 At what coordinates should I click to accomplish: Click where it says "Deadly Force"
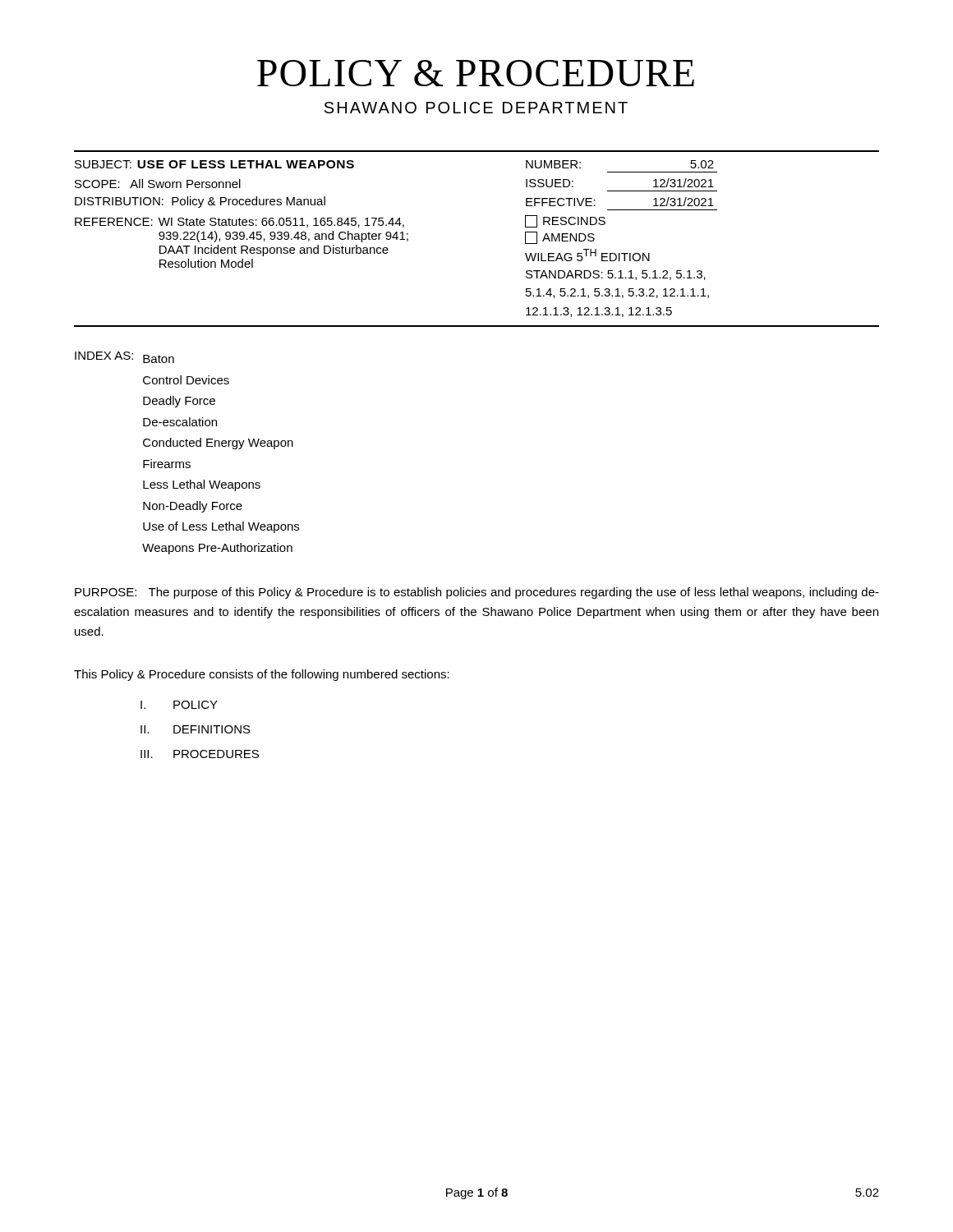tap(179, 400)
